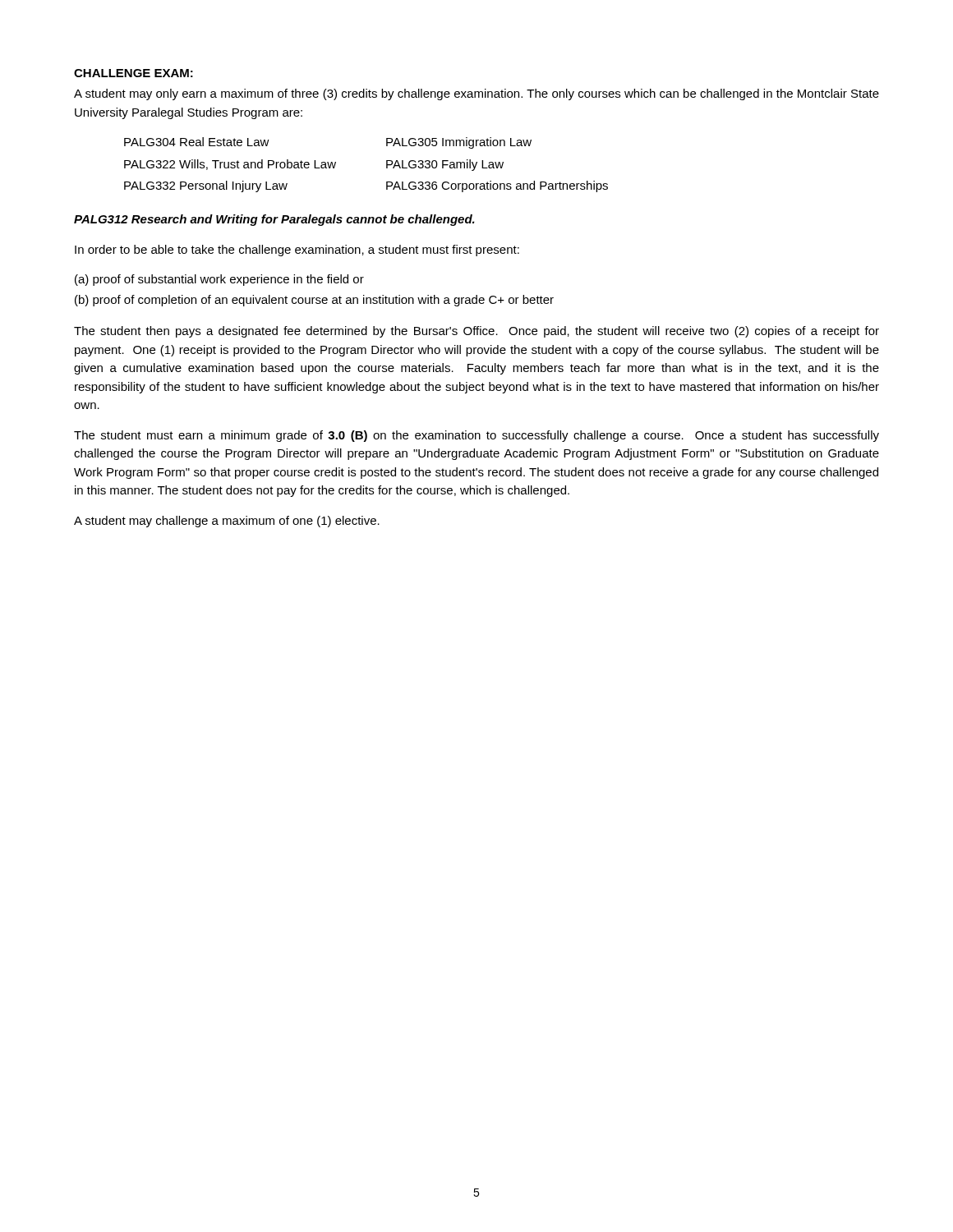Select the region starting "PALG312 Research and Writing for Paralegals"

pyautogui.click(x=275, y=218)
